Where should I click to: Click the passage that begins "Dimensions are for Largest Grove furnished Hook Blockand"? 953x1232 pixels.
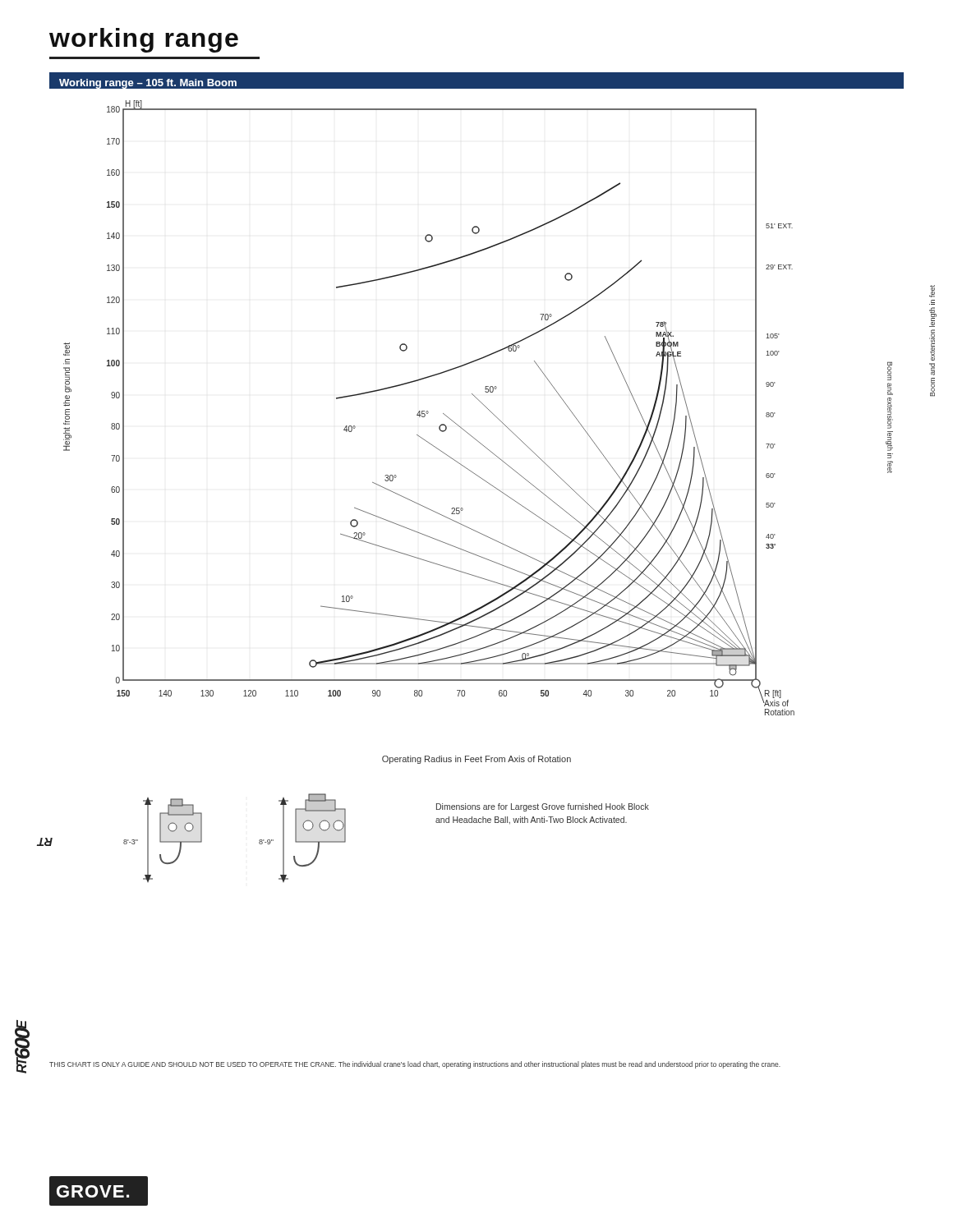542,813
